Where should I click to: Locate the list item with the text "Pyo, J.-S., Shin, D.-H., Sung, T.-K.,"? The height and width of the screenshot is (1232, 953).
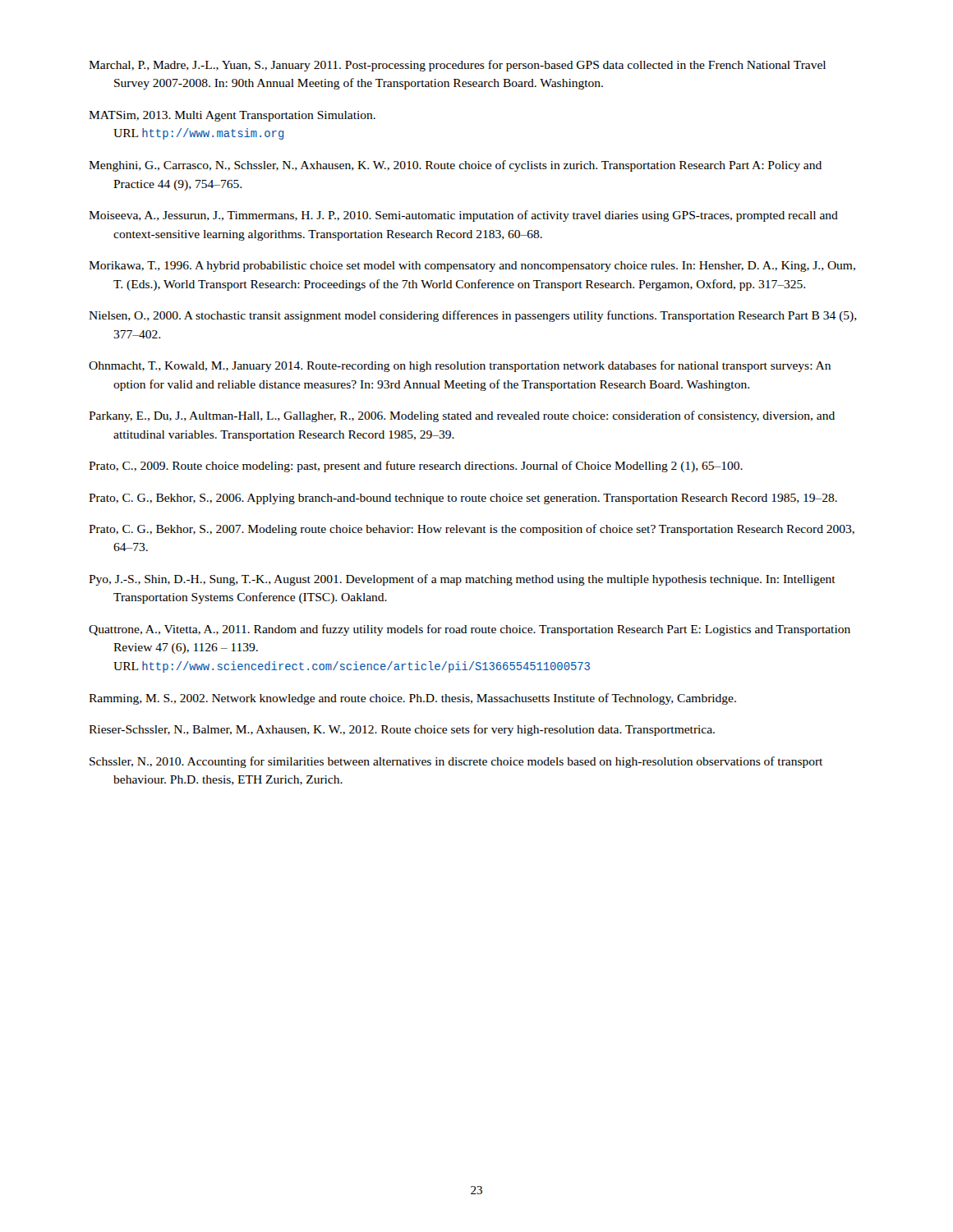click(x=476, y=588)
